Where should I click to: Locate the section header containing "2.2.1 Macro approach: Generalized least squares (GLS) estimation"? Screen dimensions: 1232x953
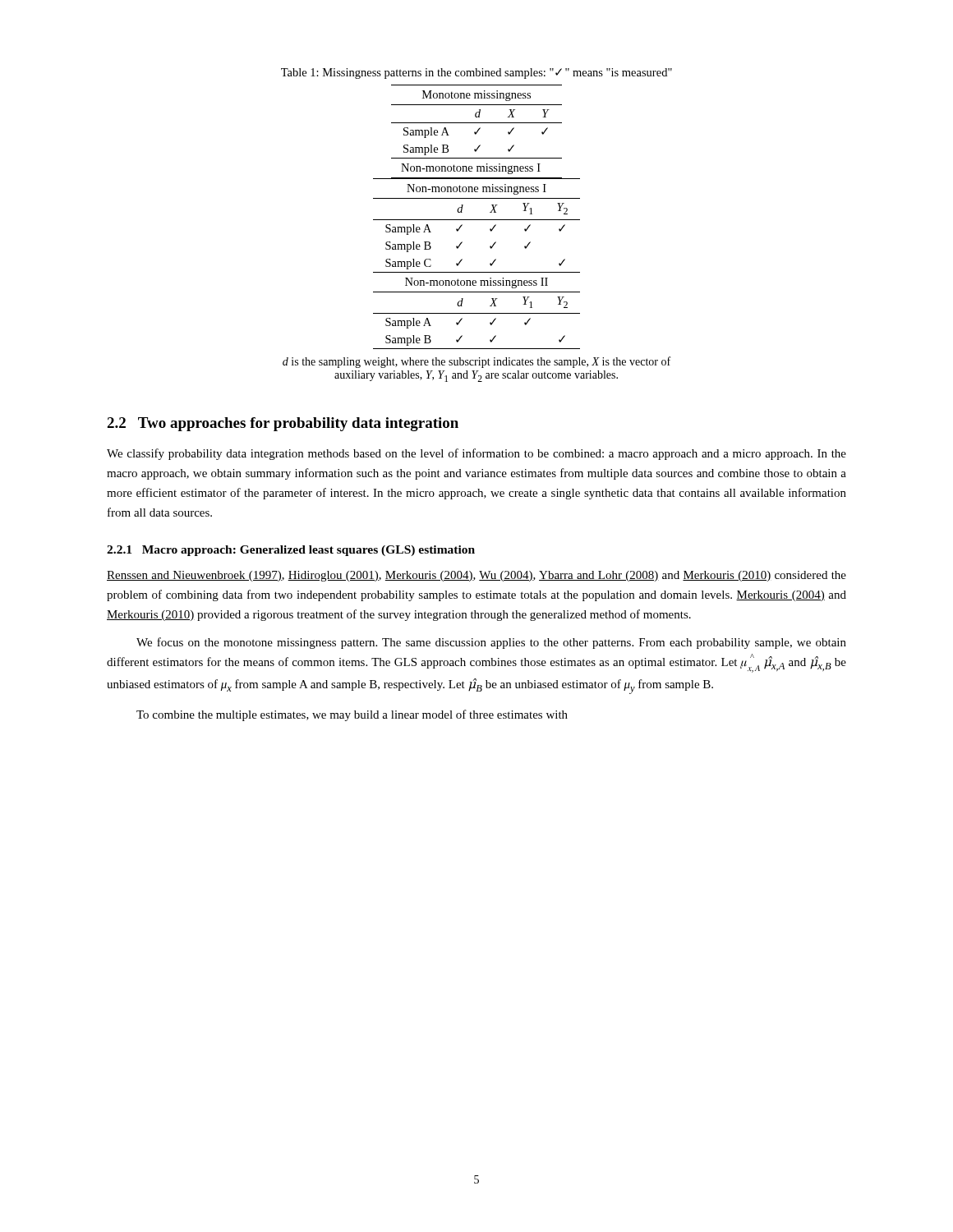291,549
